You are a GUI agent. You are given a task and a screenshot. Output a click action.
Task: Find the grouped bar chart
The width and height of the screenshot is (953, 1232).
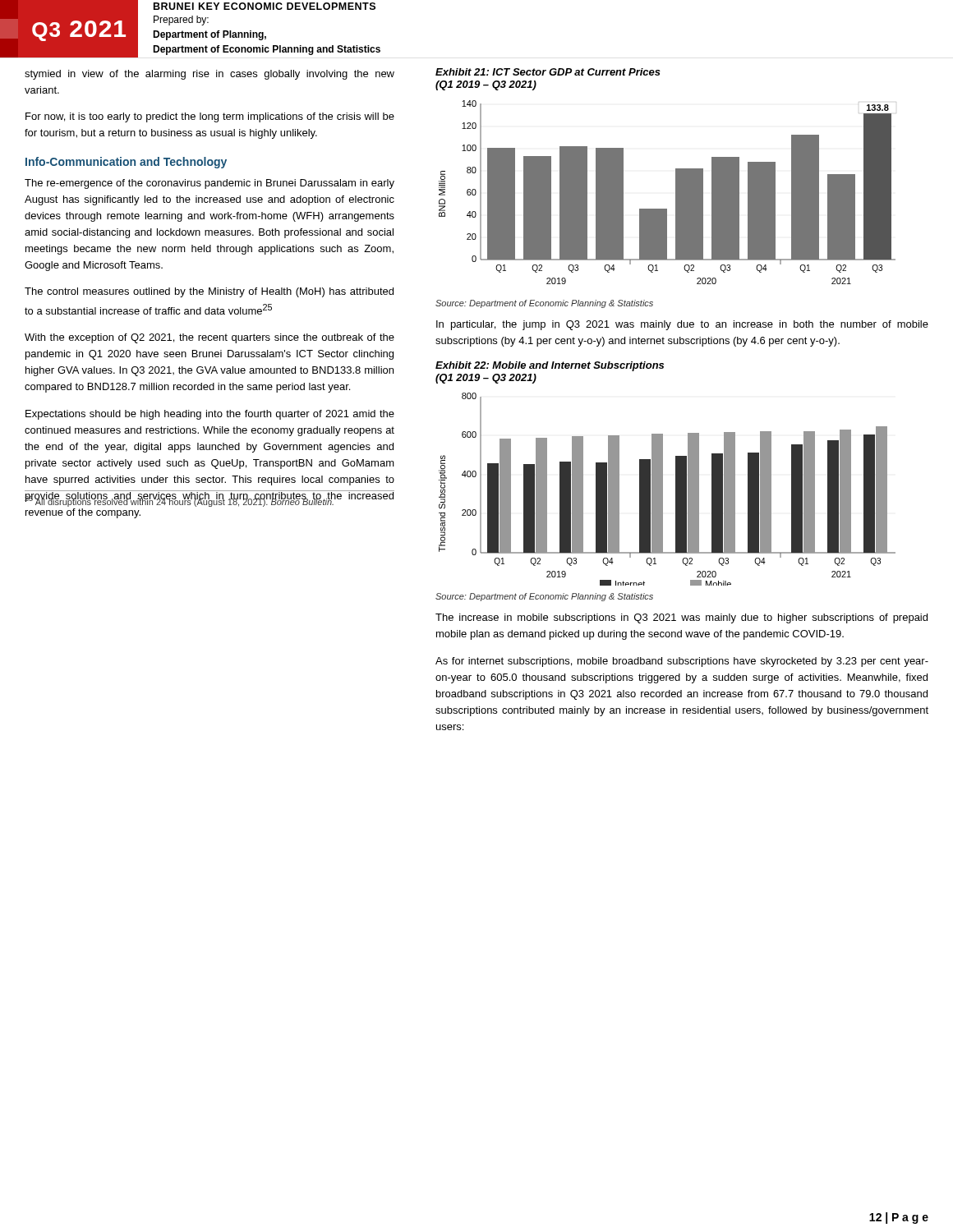tap(682, 488)
